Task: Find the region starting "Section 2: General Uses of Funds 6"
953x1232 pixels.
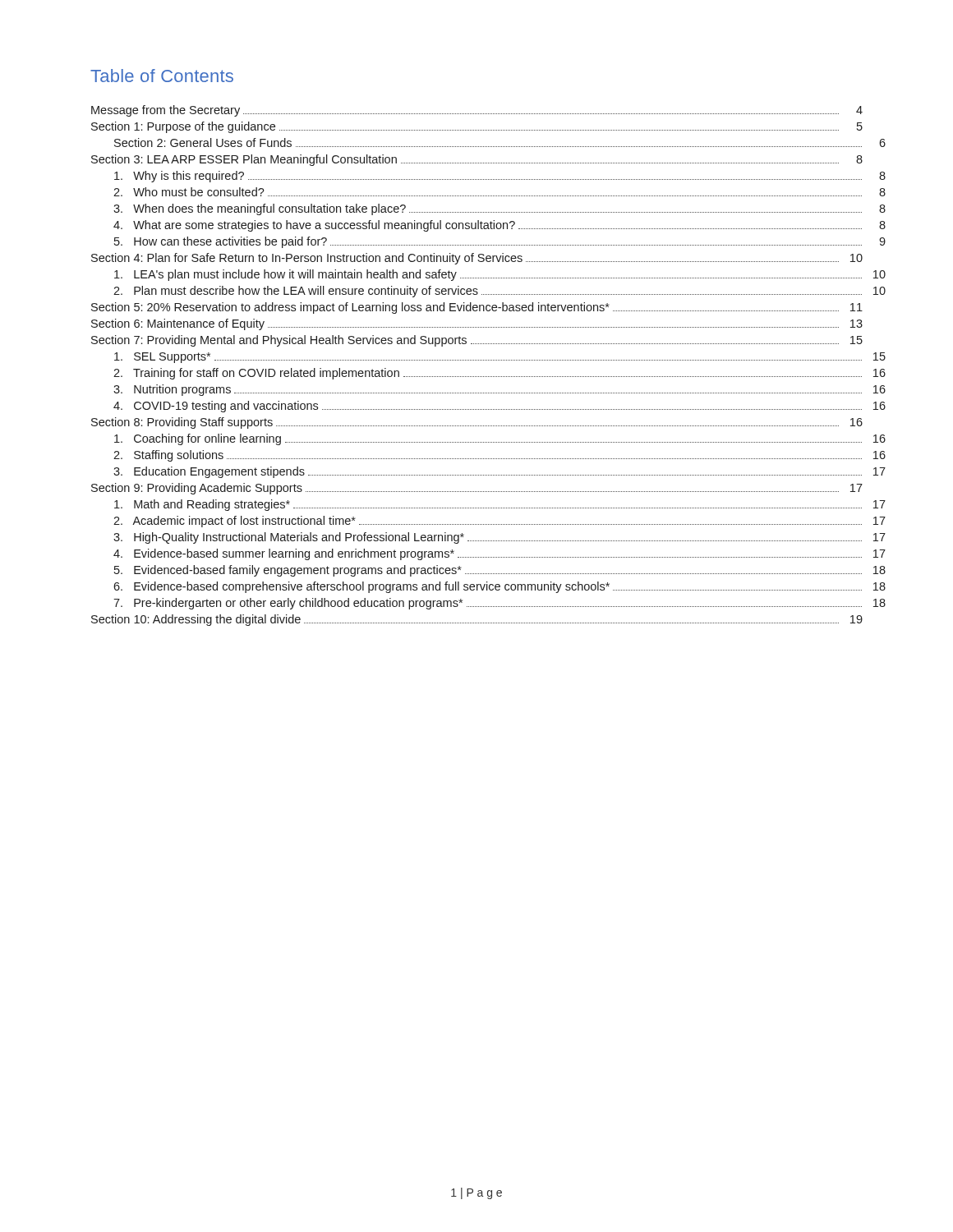Action: [x=500, y=143]
